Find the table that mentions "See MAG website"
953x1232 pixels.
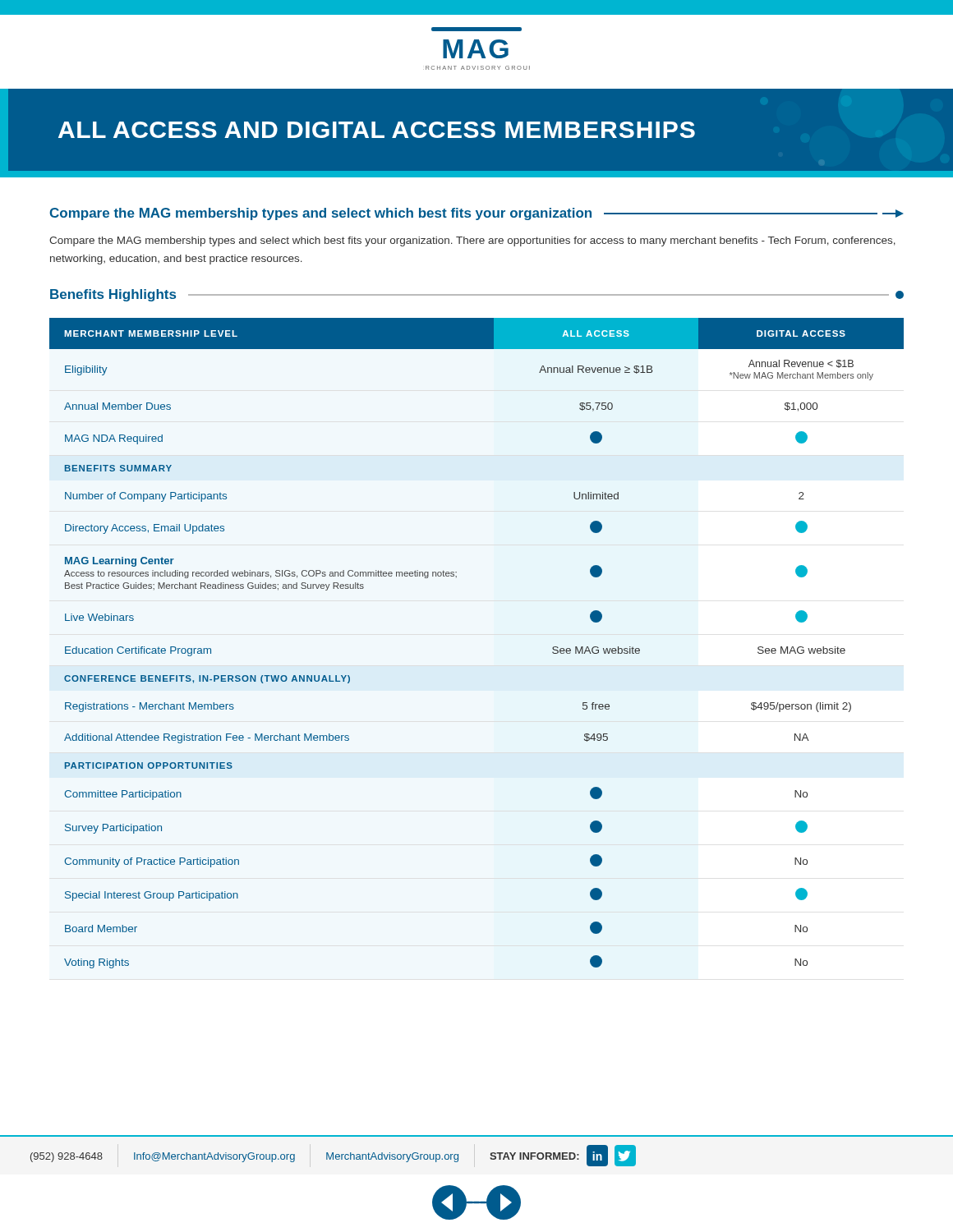click(476, 648)
